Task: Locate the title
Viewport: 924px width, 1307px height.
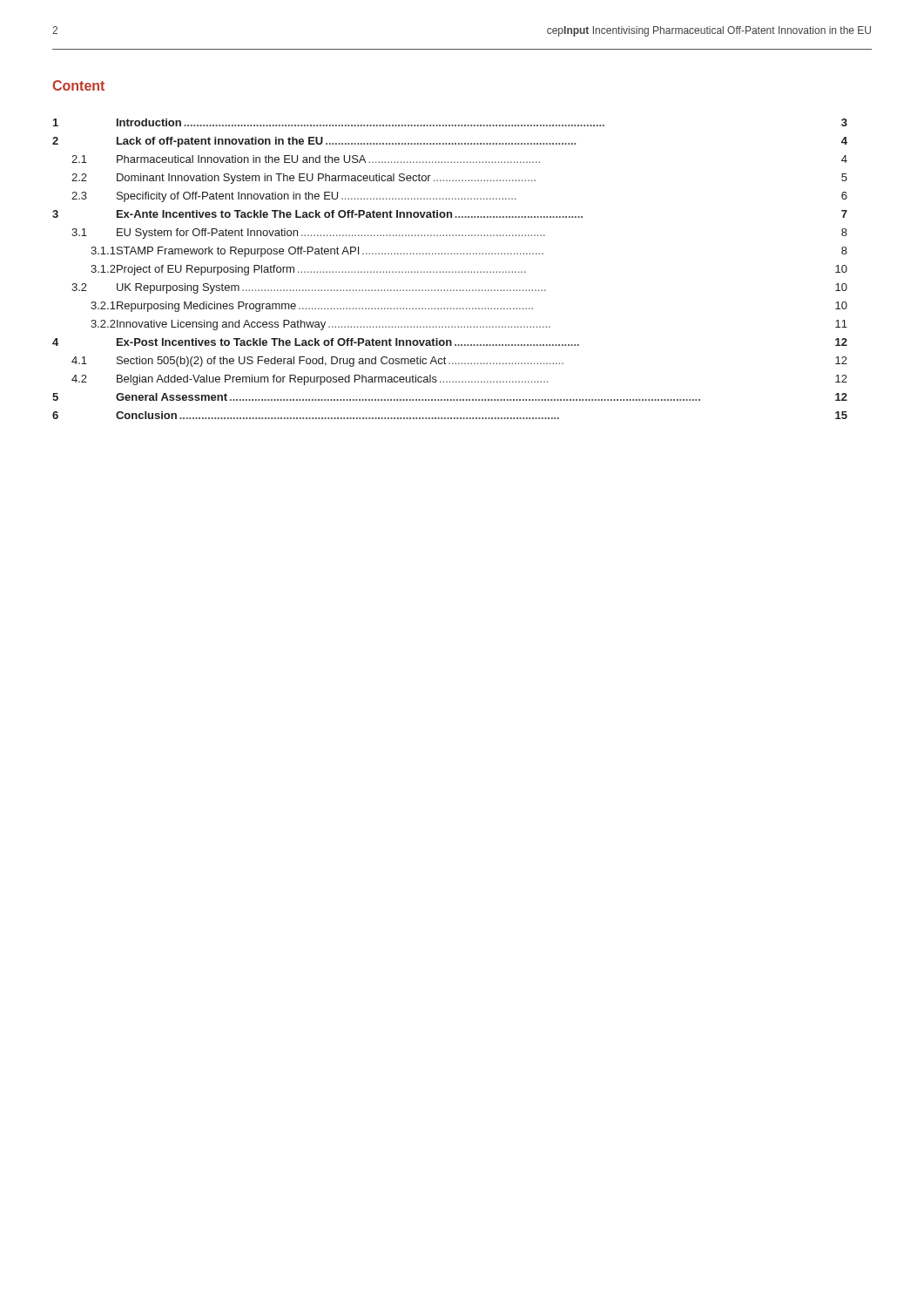Action: [x=79, y=86]
